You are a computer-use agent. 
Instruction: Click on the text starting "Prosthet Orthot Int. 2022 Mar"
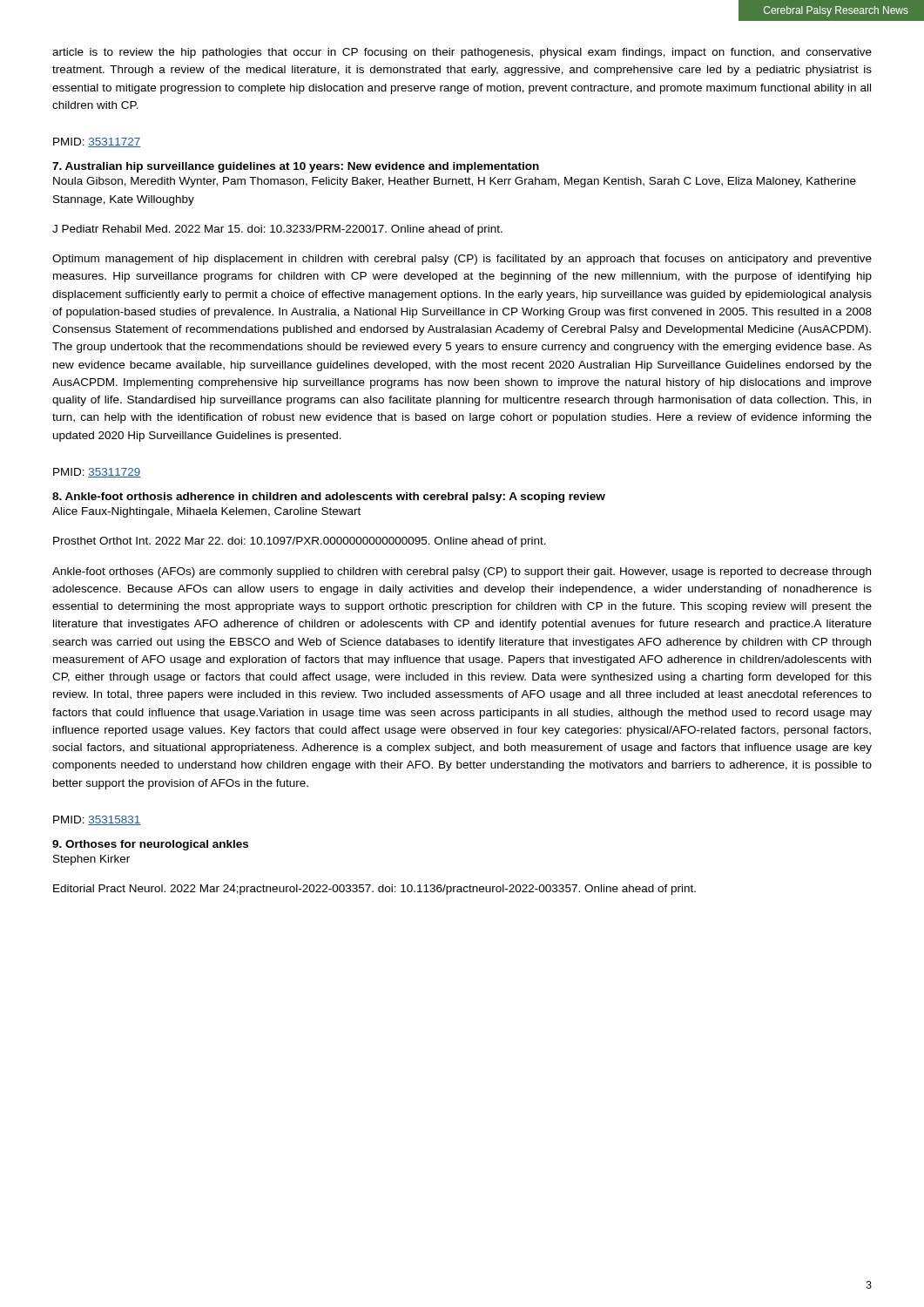point(299,541)
